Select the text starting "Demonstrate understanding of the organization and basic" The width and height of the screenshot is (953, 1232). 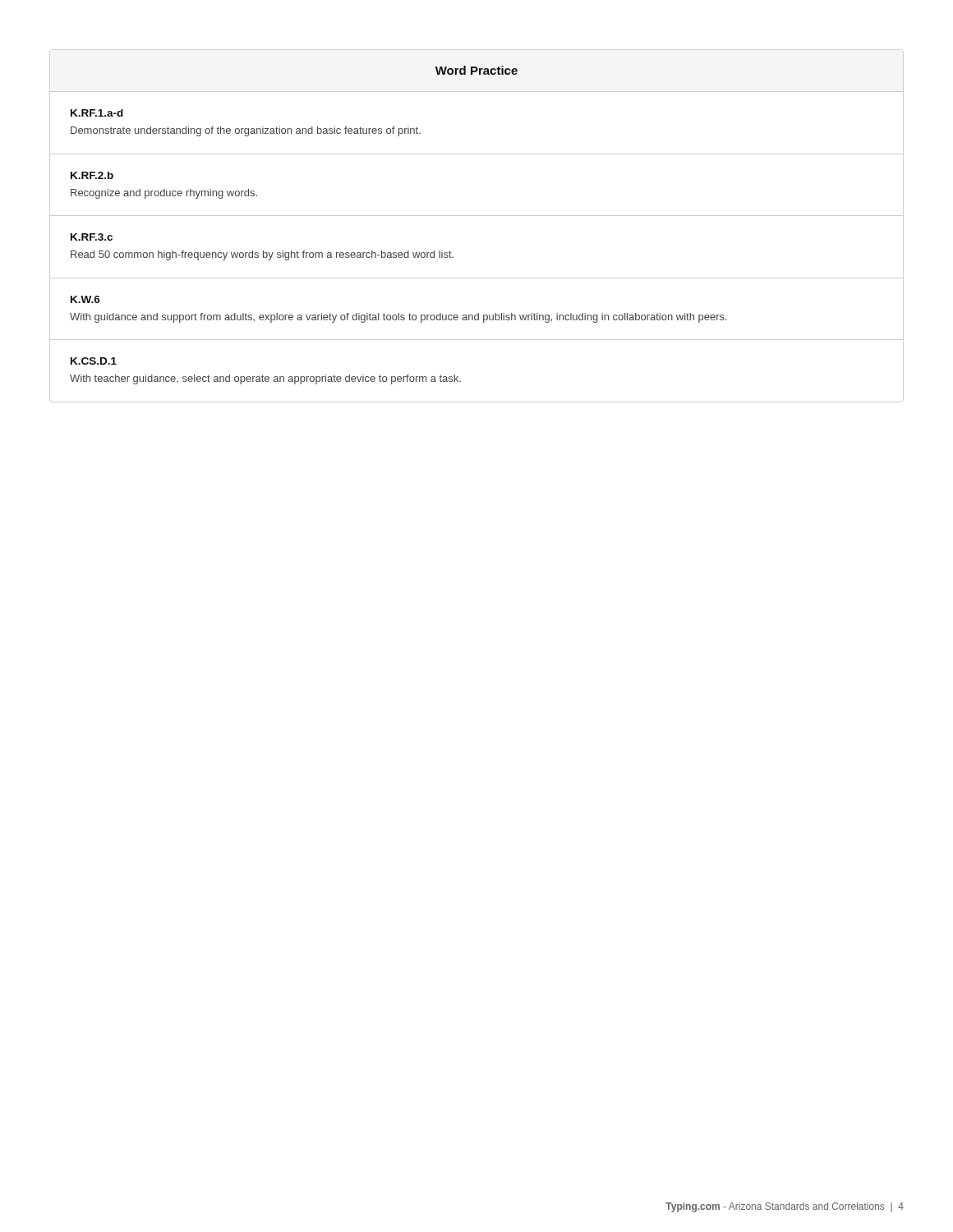click(x=246, y=131)
